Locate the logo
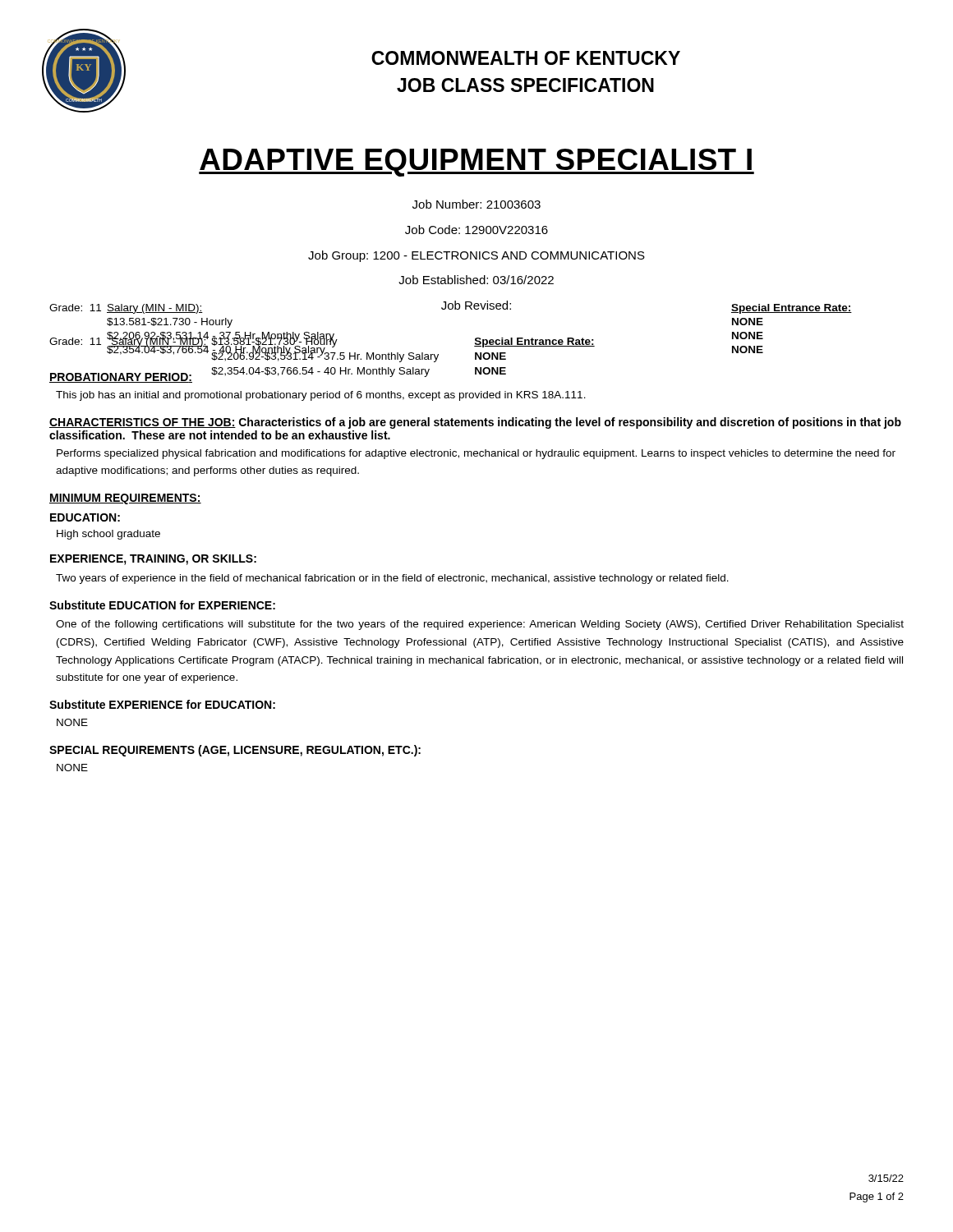The image size is (953, 1232). (86, 72)
